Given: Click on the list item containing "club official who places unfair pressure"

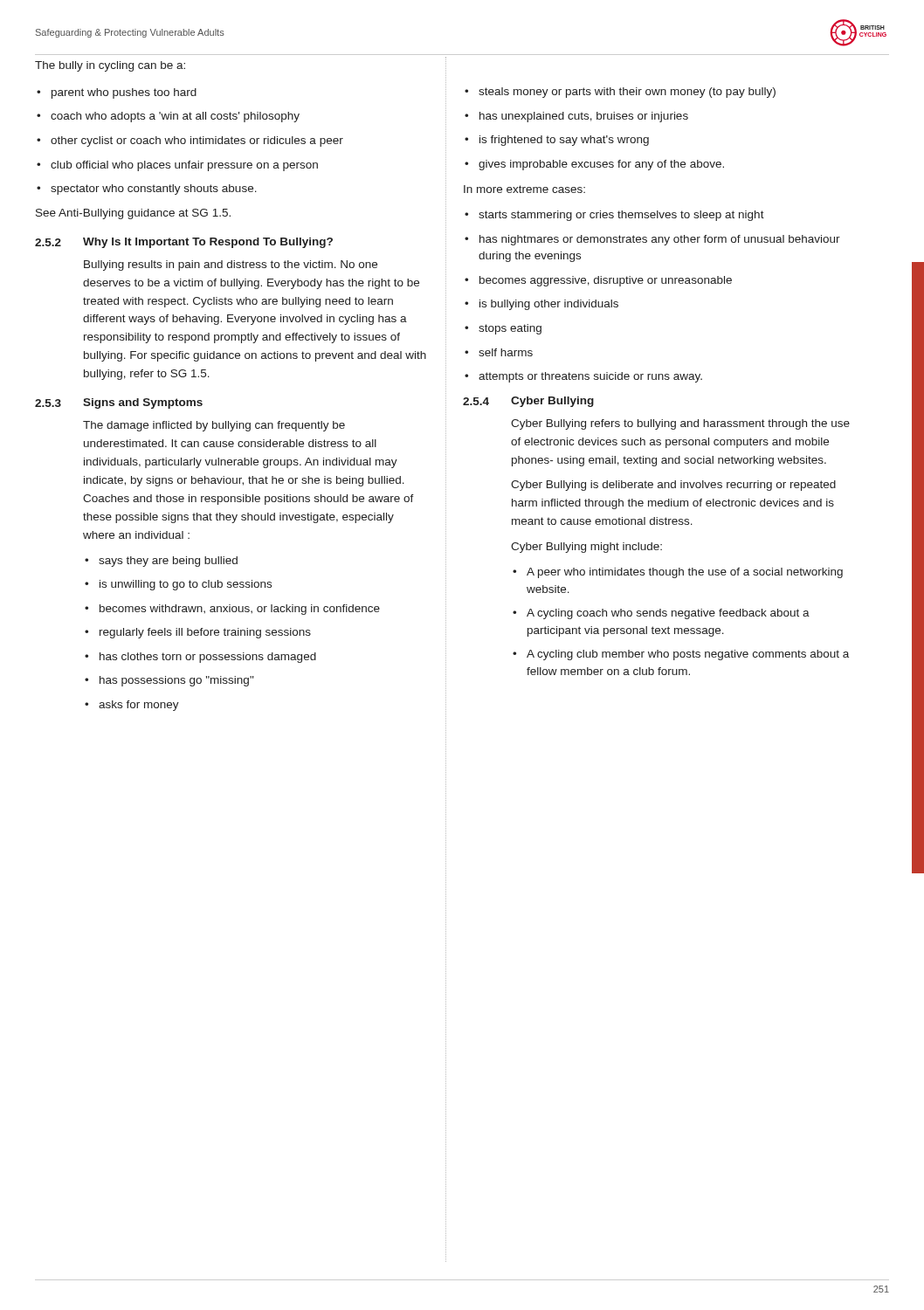Looking at the screenshot, I should pyautogui.click(x=185, y=164).
